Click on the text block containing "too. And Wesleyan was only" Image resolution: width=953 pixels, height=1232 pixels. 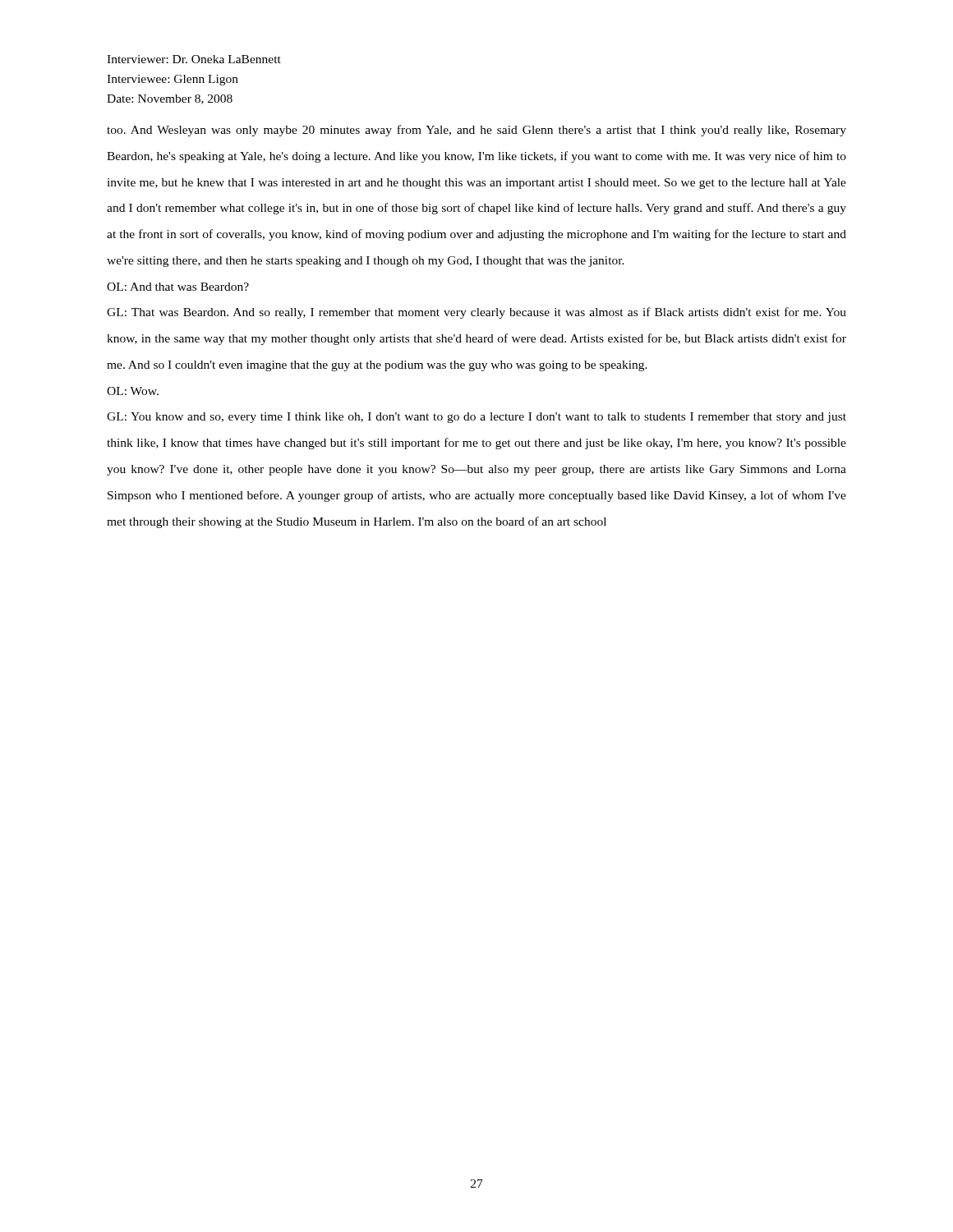pos(476,195)
